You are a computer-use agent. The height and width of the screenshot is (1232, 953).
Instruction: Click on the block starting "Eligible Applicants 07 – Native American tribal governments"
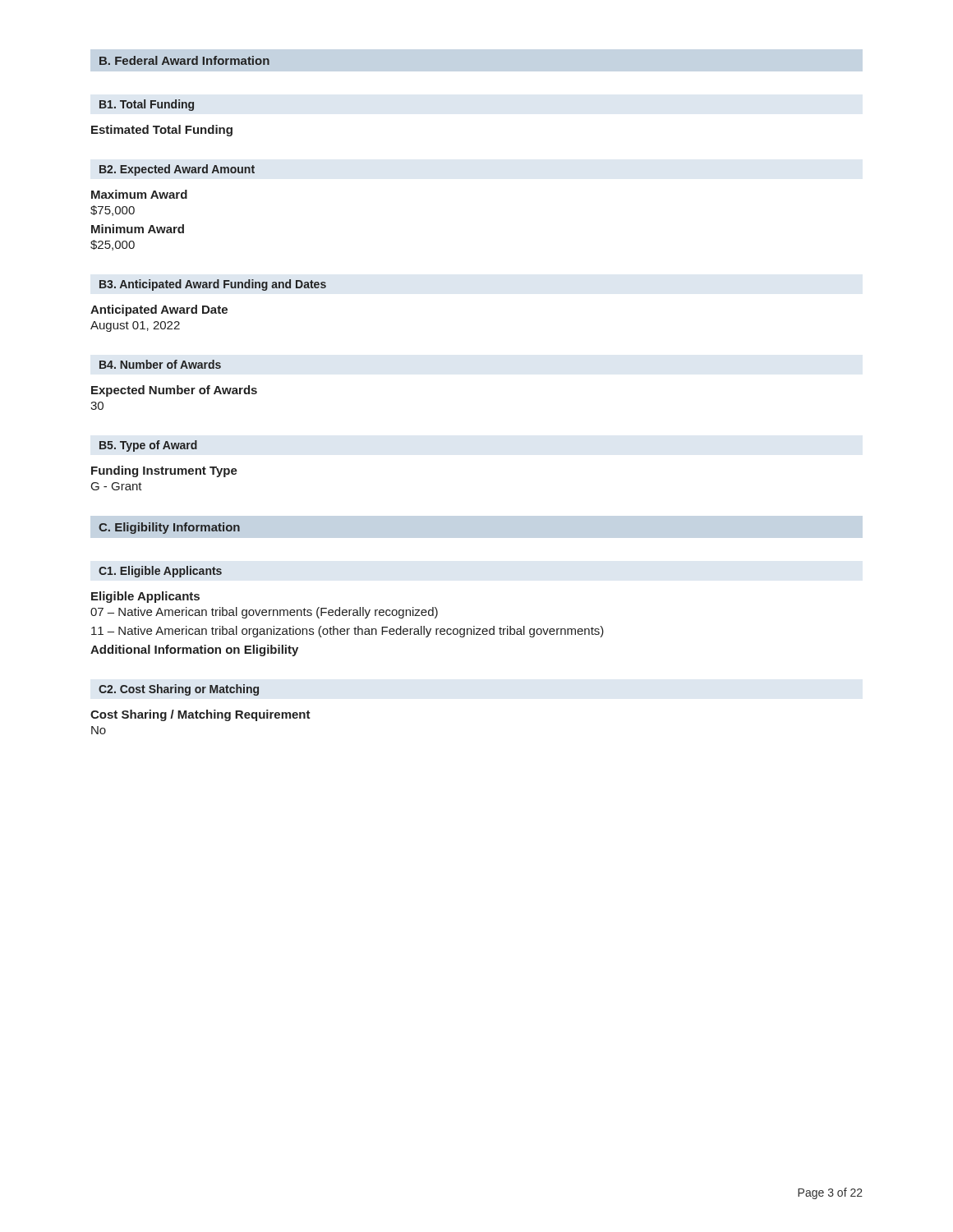(476, 623)
